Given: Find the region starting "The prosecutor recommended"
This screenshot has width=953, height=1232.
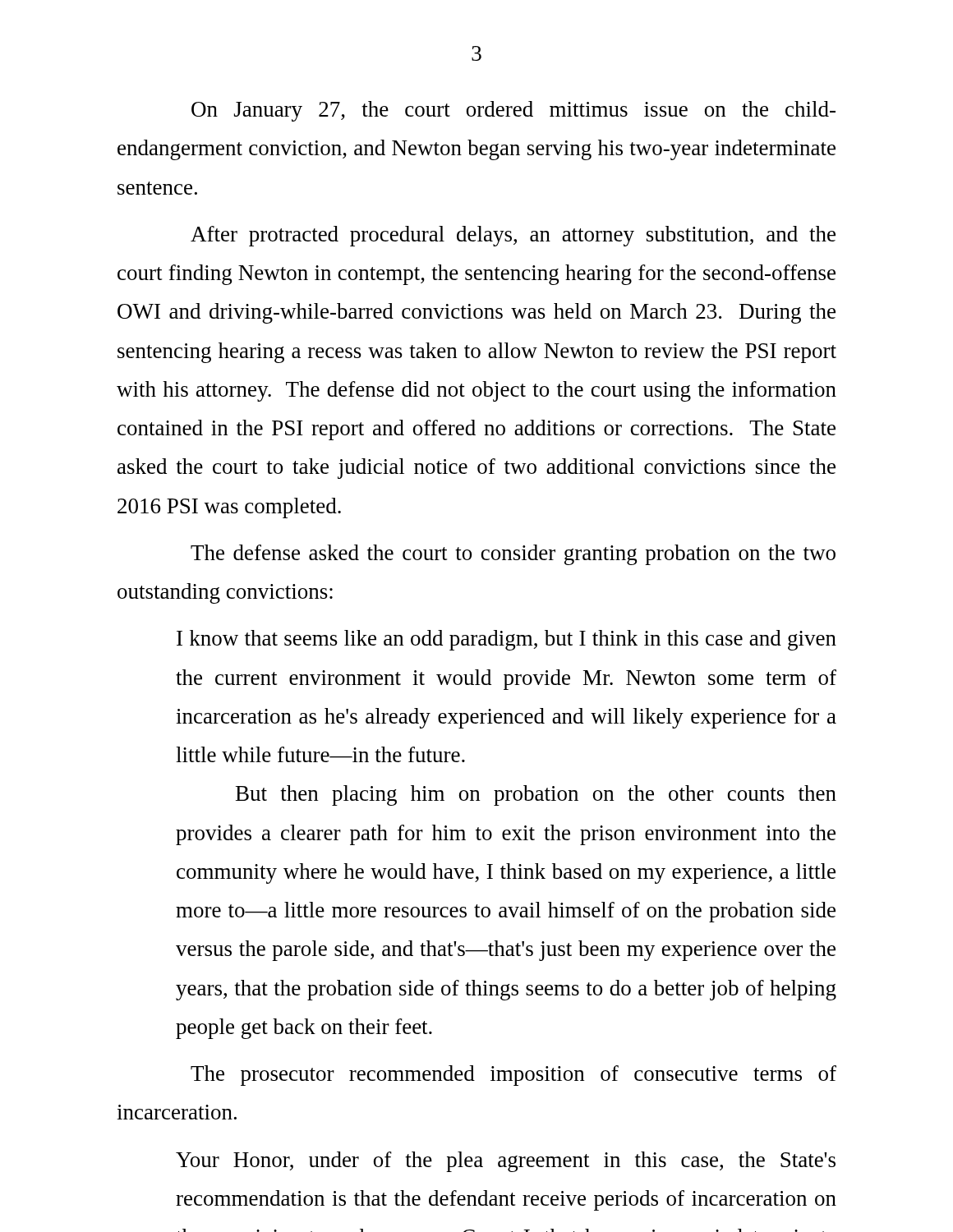Looking at the screenshot, I should point(513,1076).
